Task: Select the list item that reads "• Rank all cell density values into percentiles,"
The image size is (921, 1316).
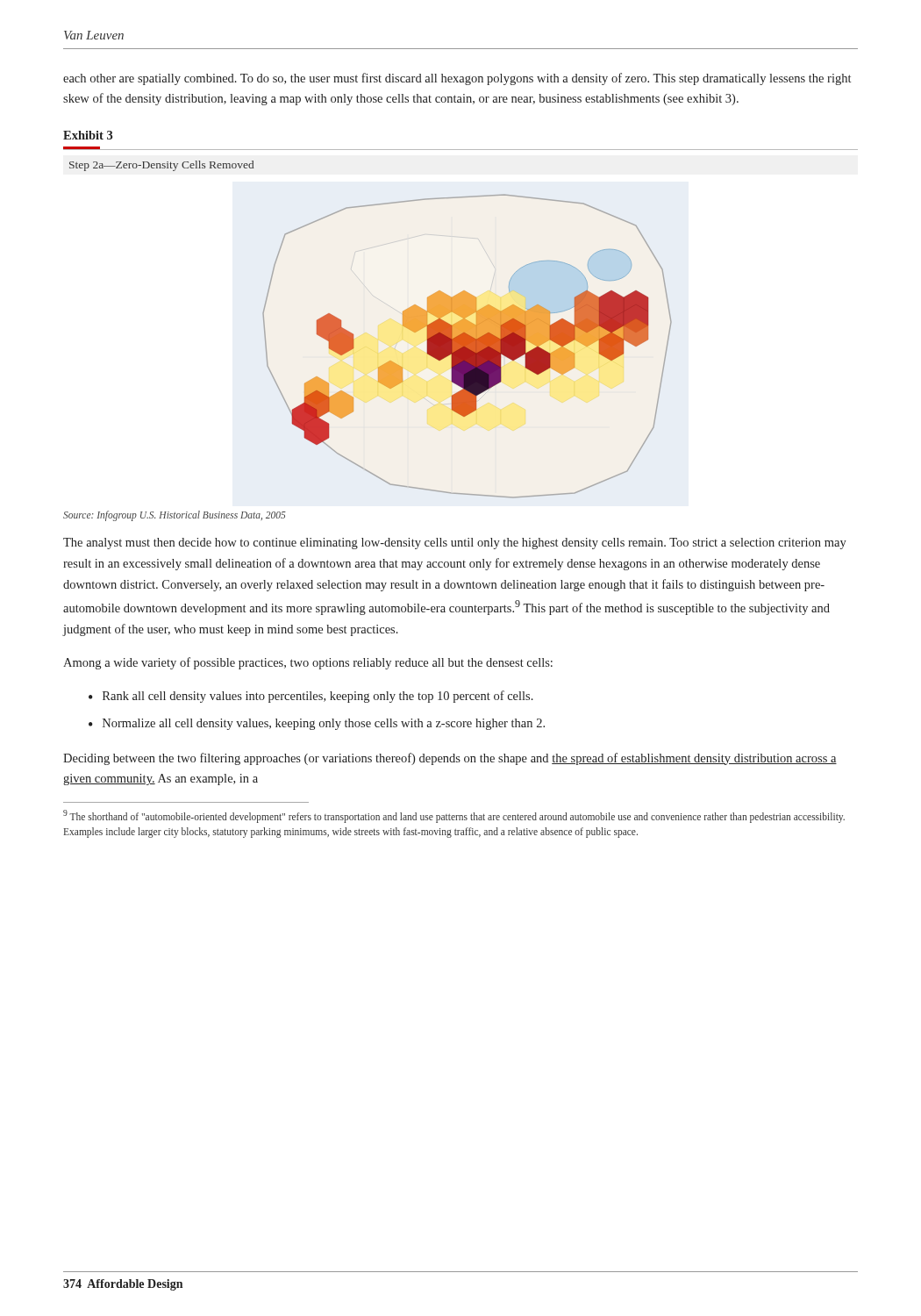Action: [311, 697]
